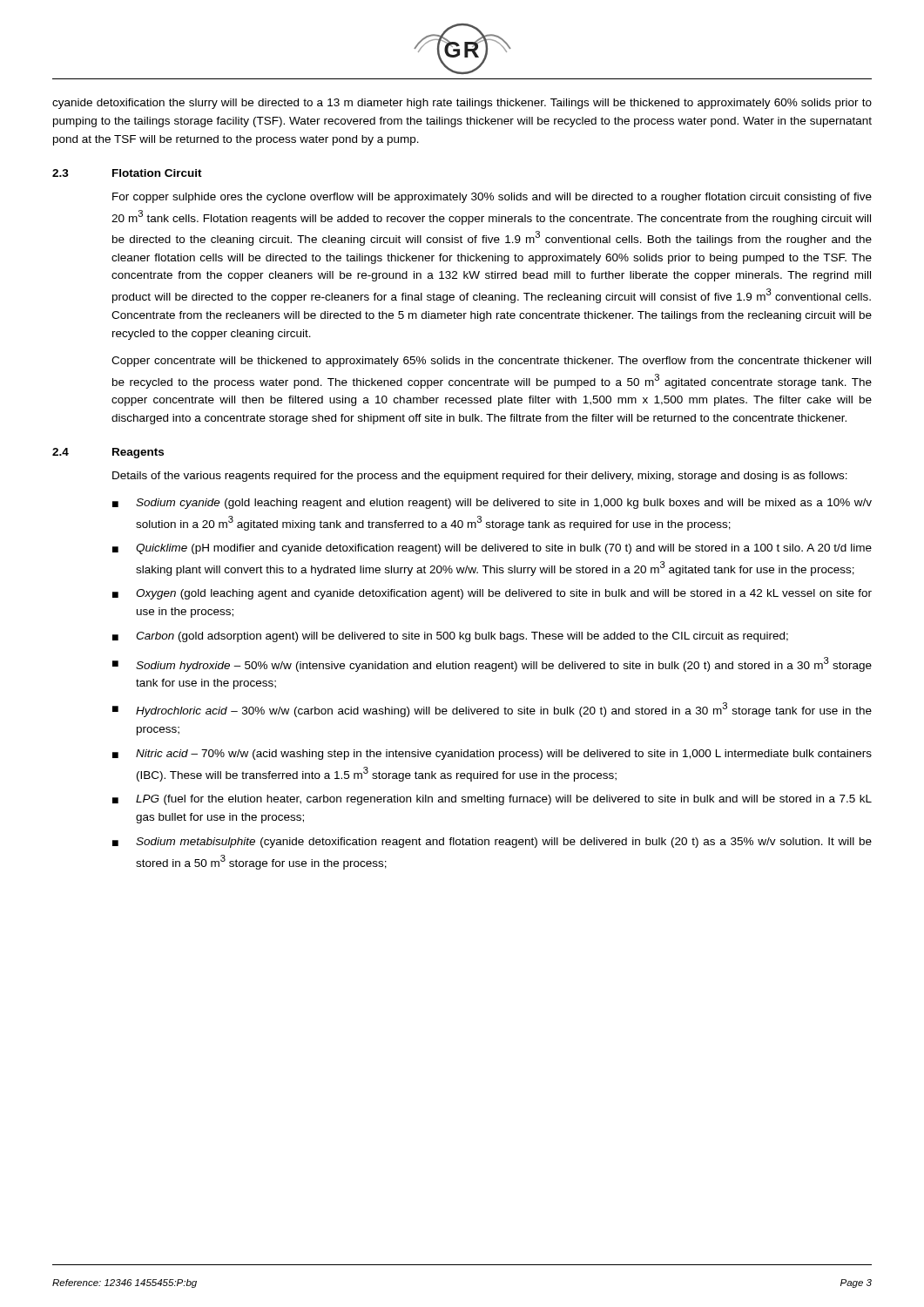Screen dimensions: 1307x924
Task: Where is the passage that starts "■ Carbon (gold adsorption agent) will"?
Action: point(492,637)
